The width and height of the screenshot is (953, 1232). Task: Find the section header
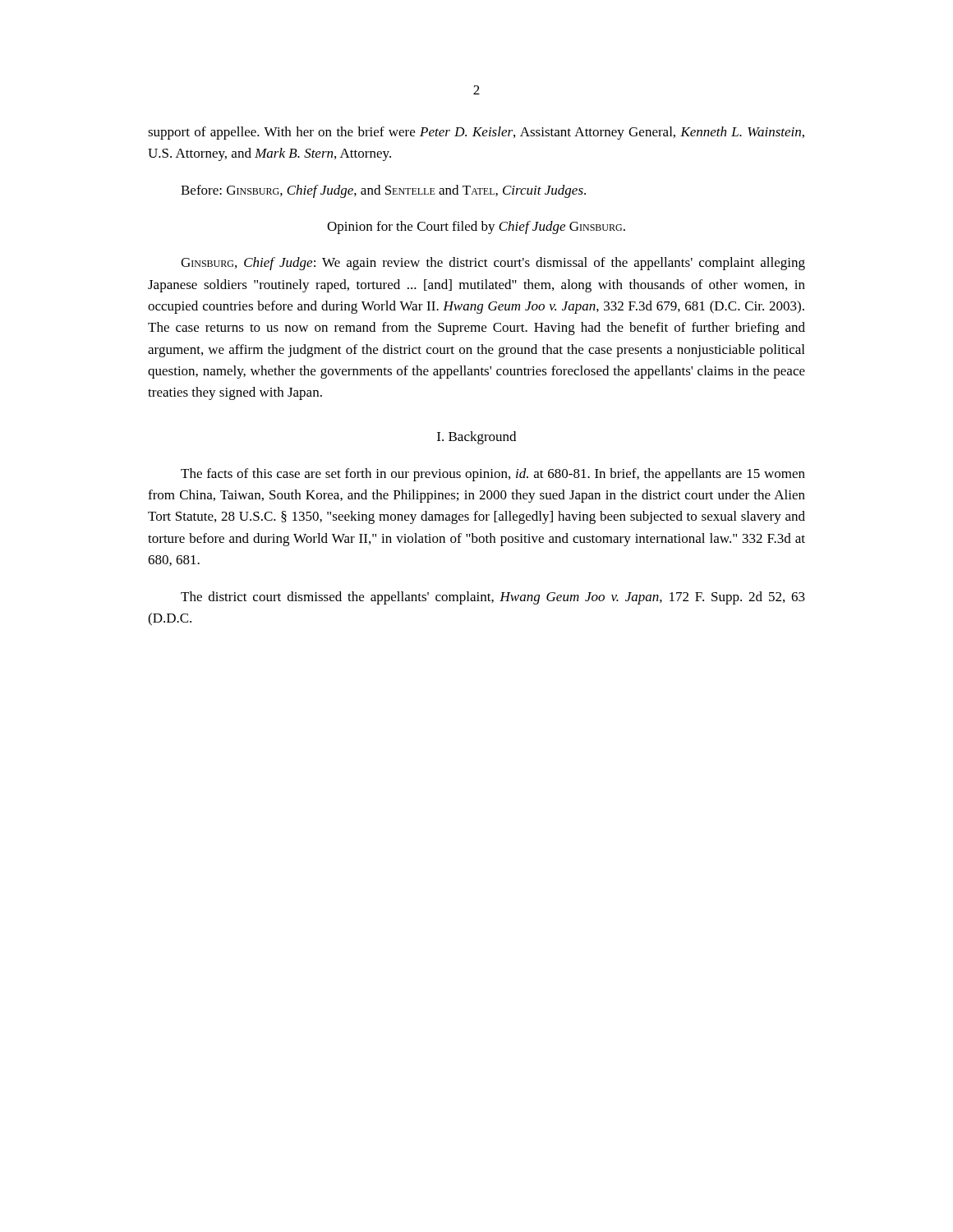click(476, 436)
